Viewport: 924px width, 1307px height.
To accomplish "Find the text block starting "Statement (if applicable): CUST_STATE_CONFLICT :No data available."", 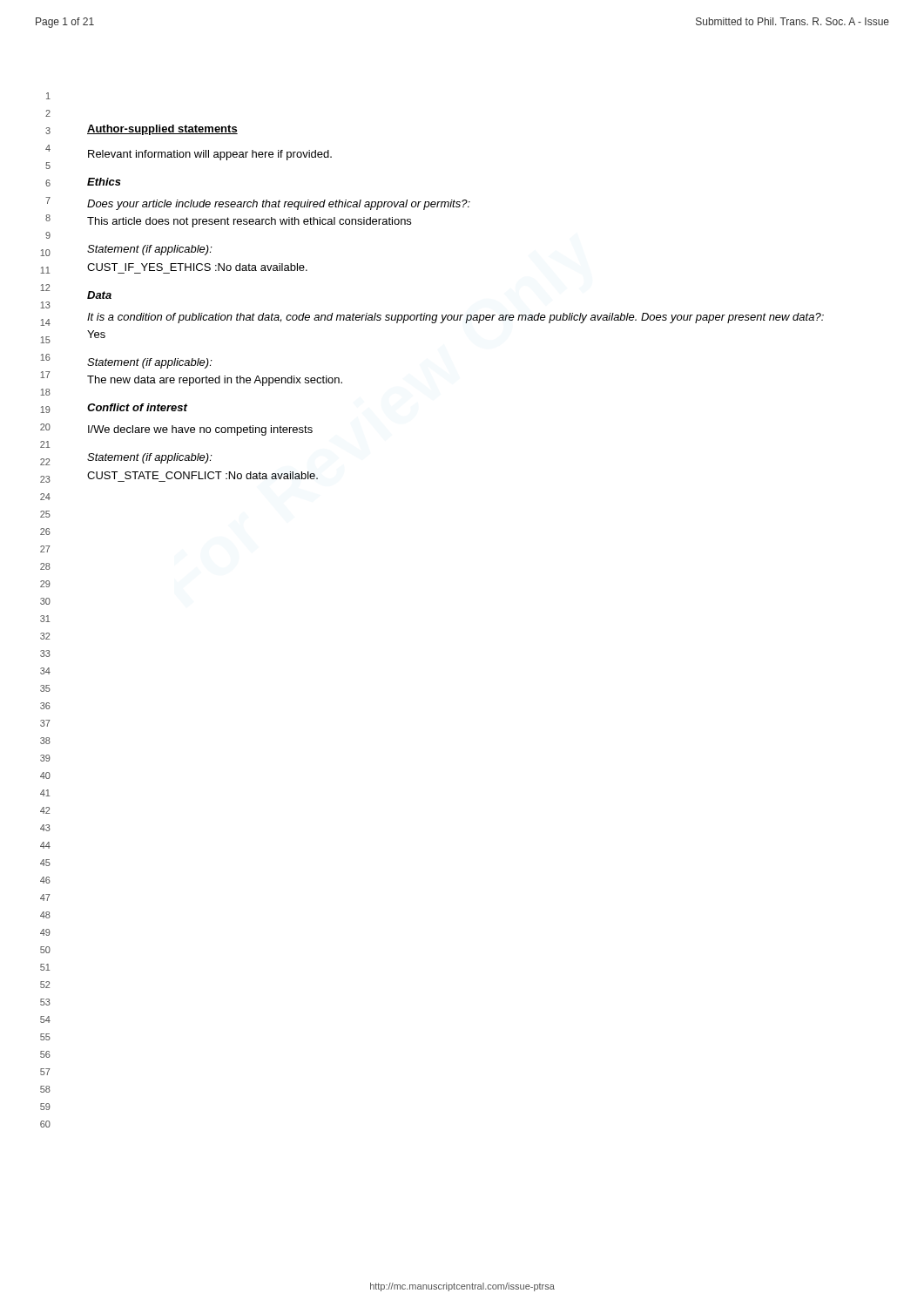I will (x=203, y=466).
